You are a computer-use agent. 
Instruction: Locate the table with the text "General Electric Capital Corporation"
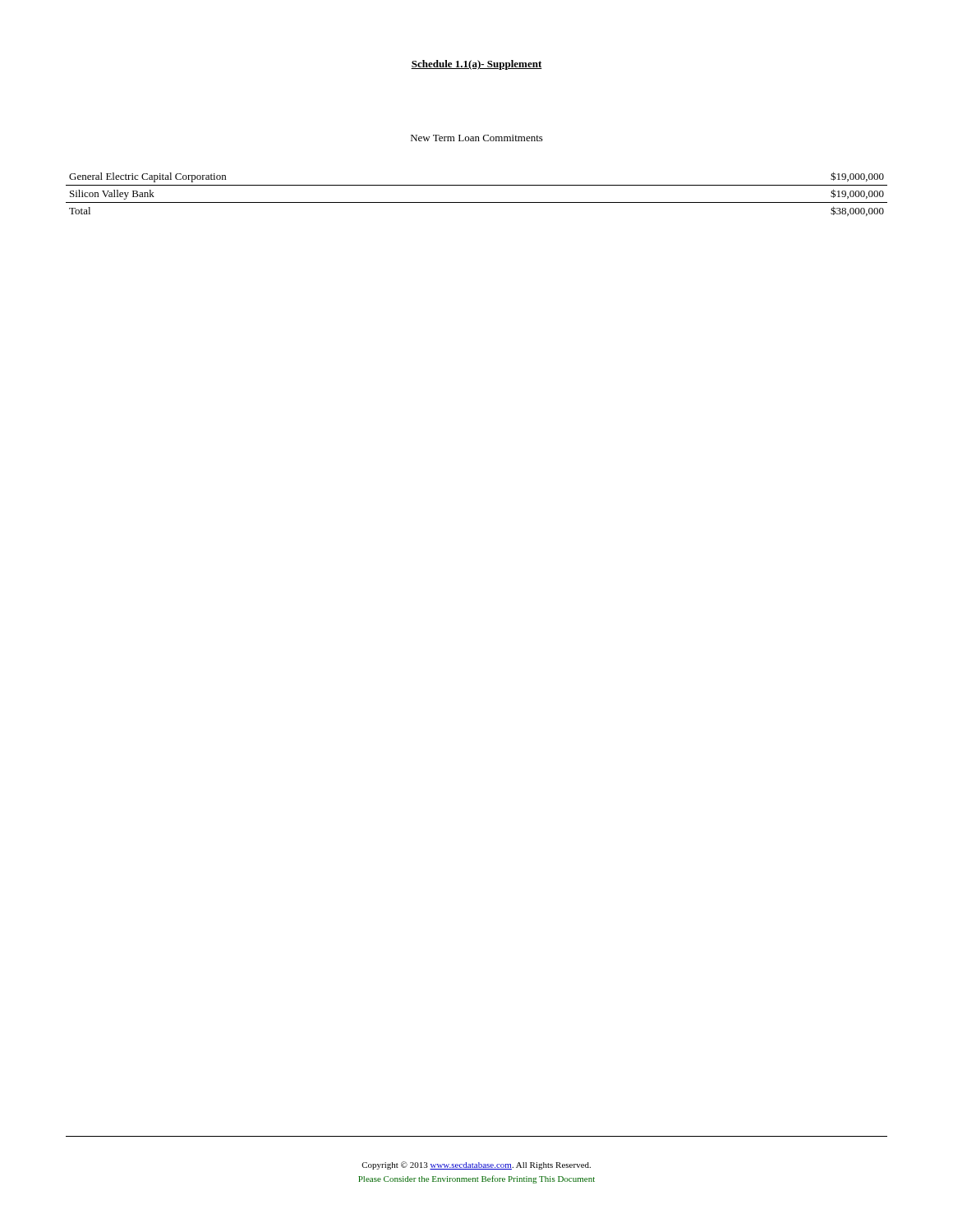click(476, 194)
